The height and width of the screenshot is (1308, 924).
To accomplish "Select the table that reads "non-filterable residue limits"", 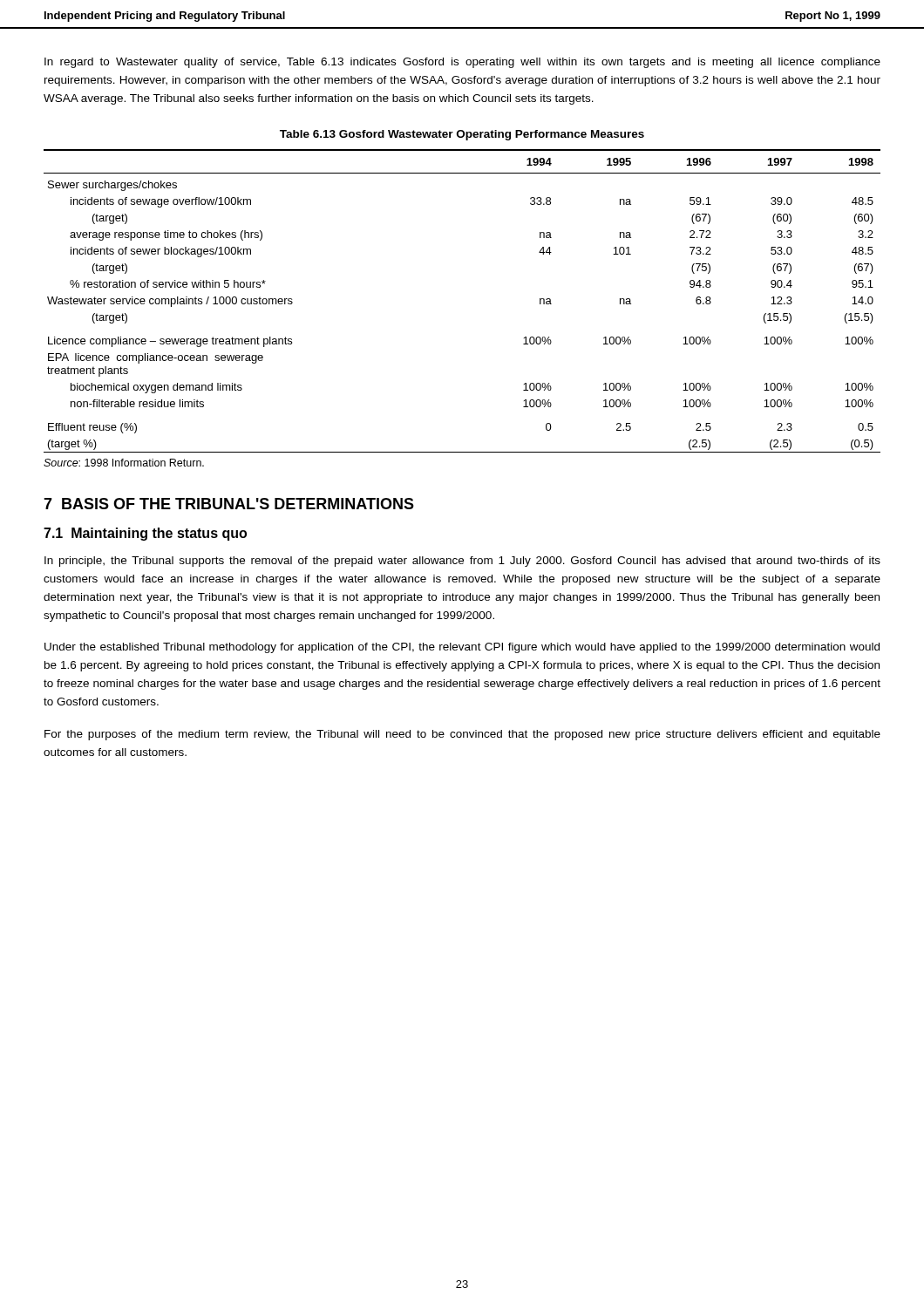I will tap(462, 301).
